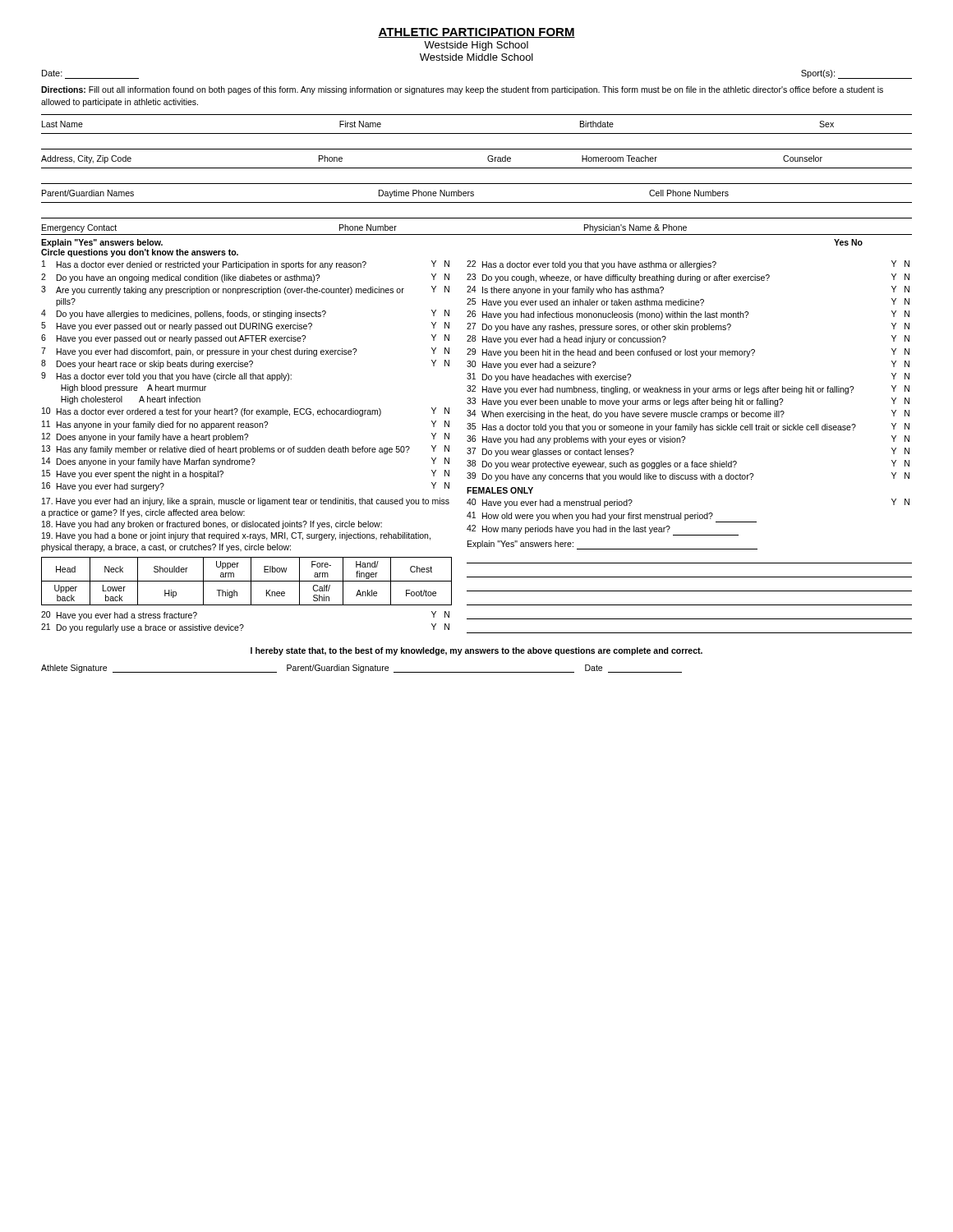Locate the list item with the text "16 Have you ever had surgery?"
This screenshot has height=1232, width=953.
click(x=101, y=487)
